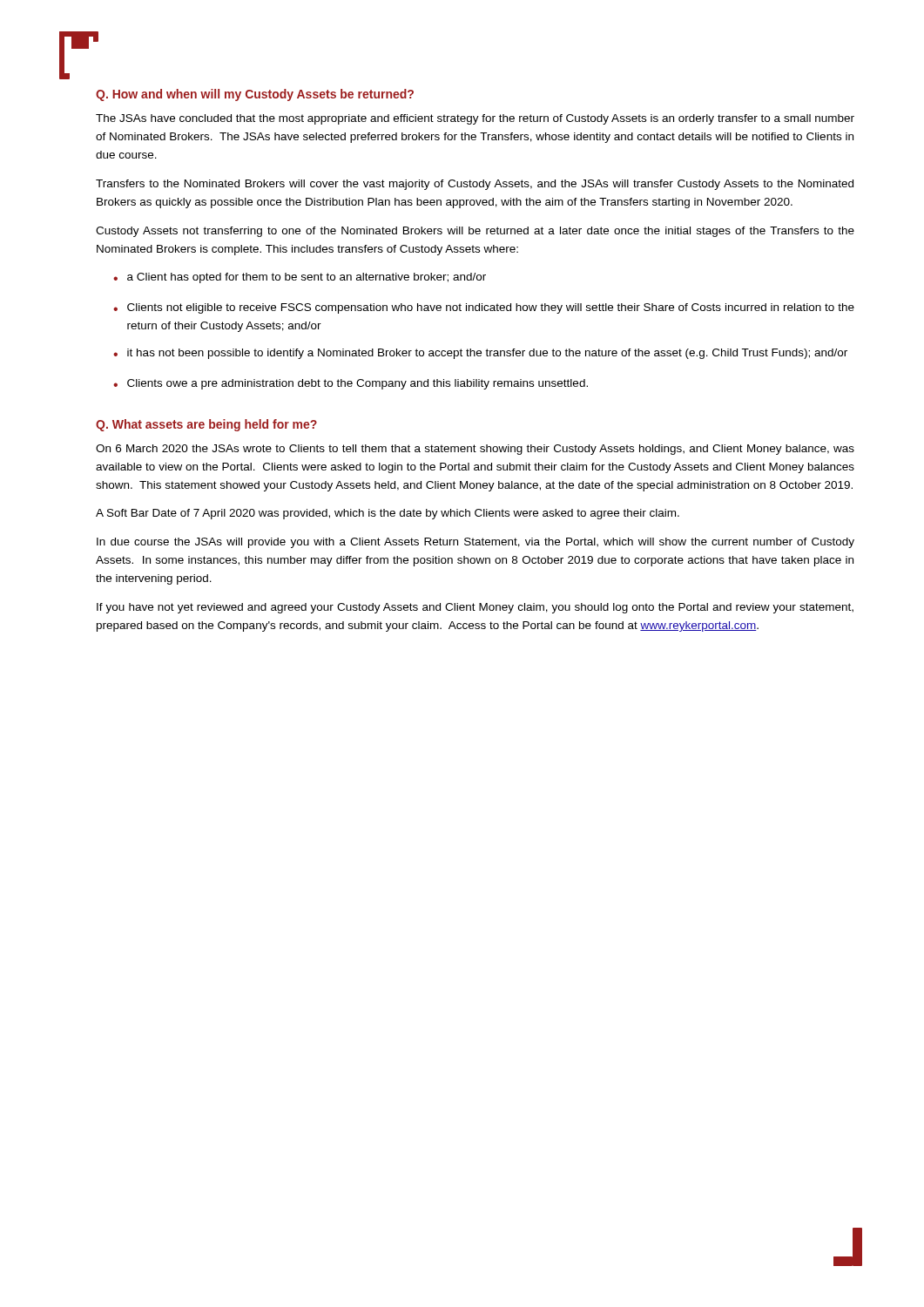Screen dimensions: 1307x924
Task: Point to the block beginning "If you have"
Action: click(x=475, y=616)
